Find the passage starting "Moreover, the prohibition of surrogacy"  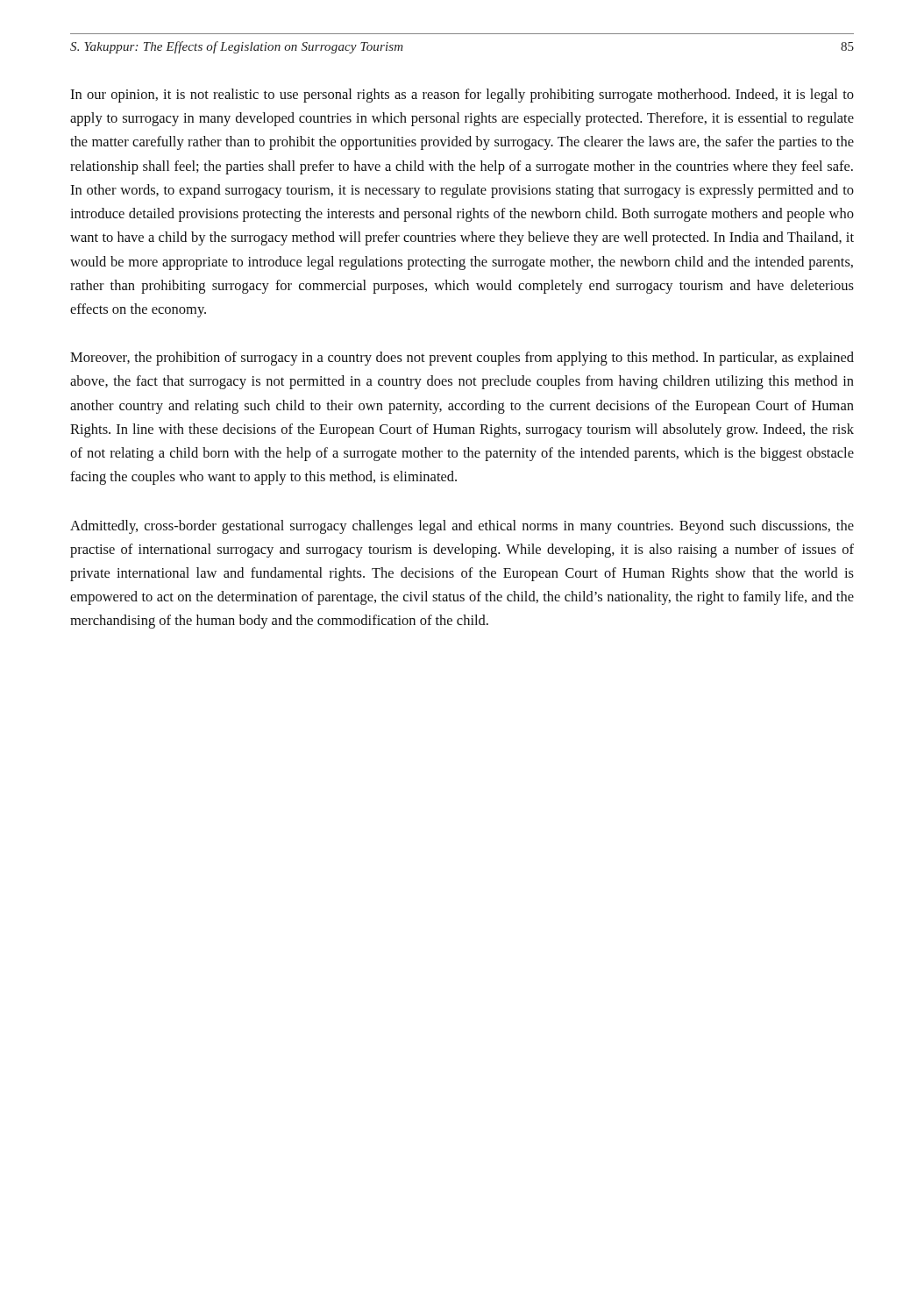[x=462, y=417]
